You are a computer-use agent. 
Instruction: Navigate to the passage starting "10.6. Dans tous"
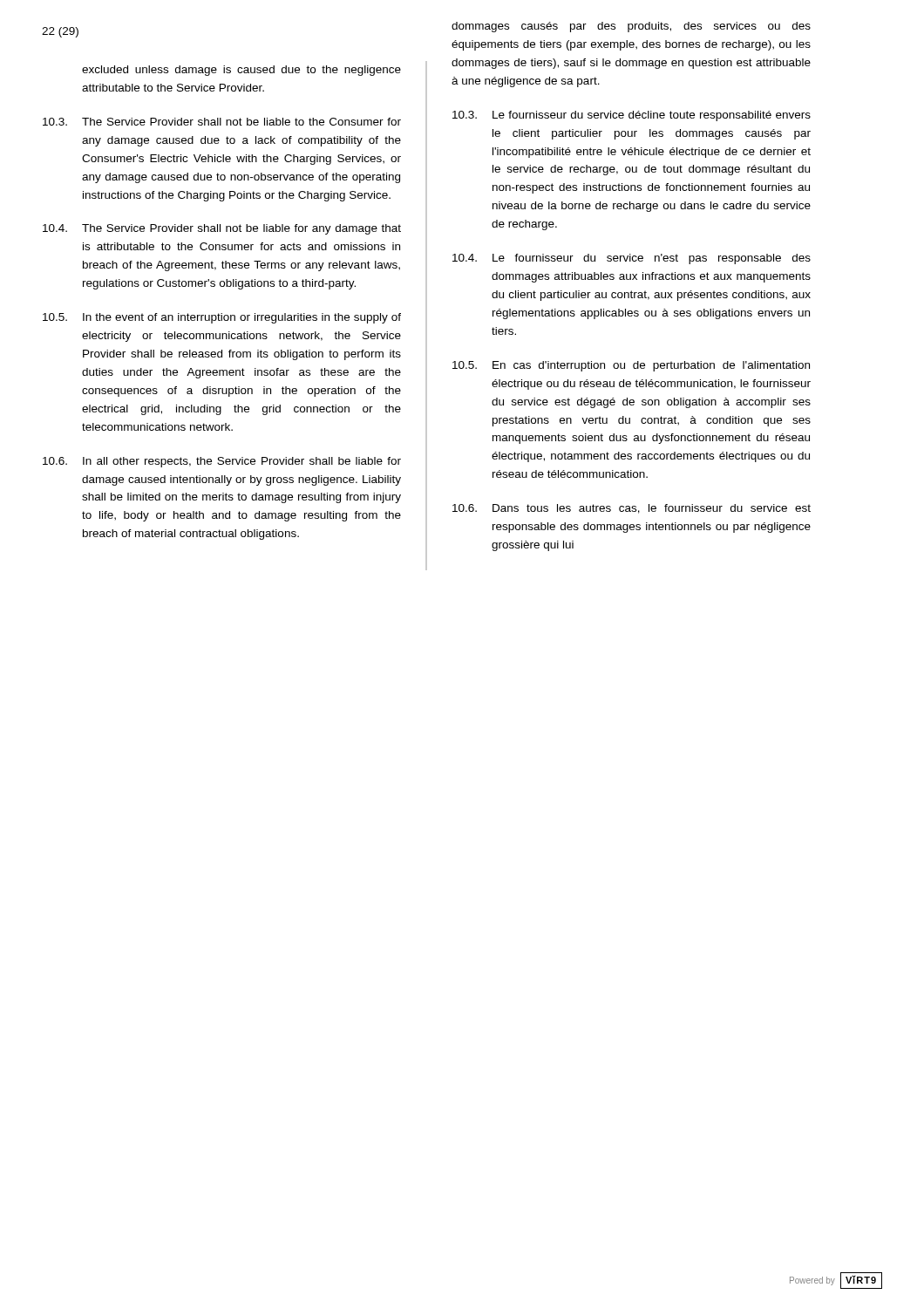coord(631,527)
